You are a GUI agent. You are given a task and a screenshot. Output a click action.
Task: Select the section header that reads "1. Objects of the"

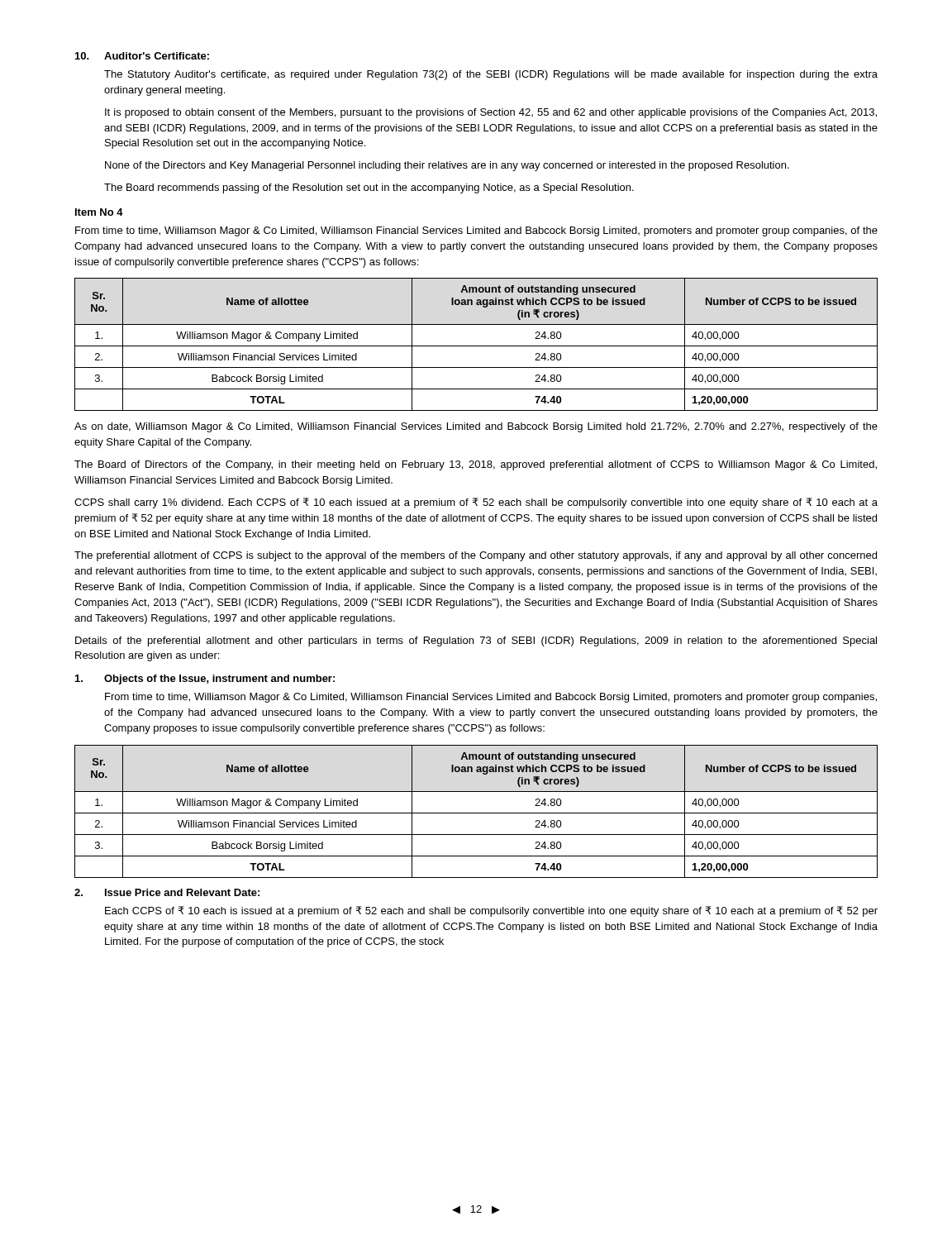pyautogui.click(x=205, y=679)
